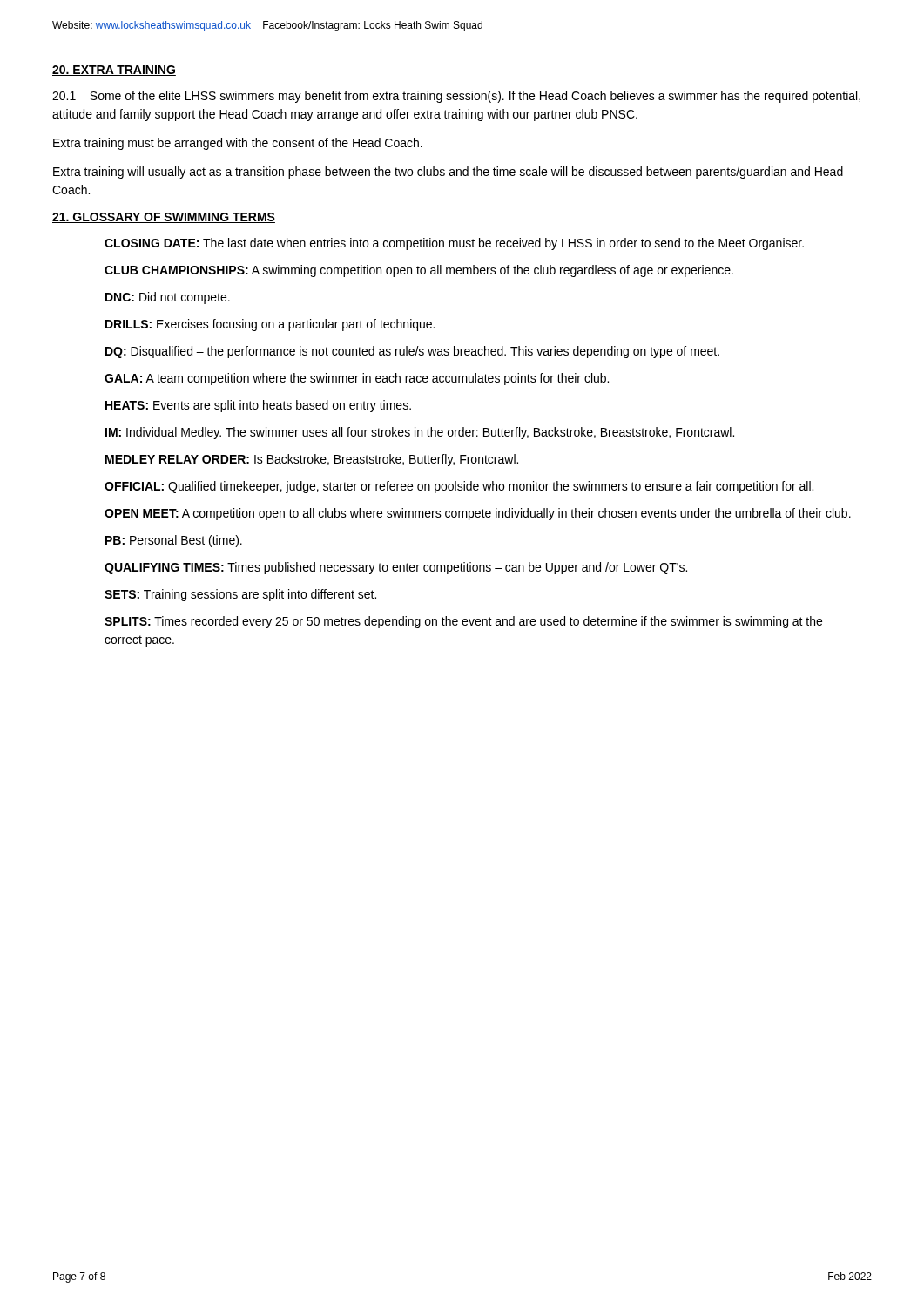Click on the text block containing "Extra training must be"
This screenshot has height=1307, width=924.
tap(238, 143)
